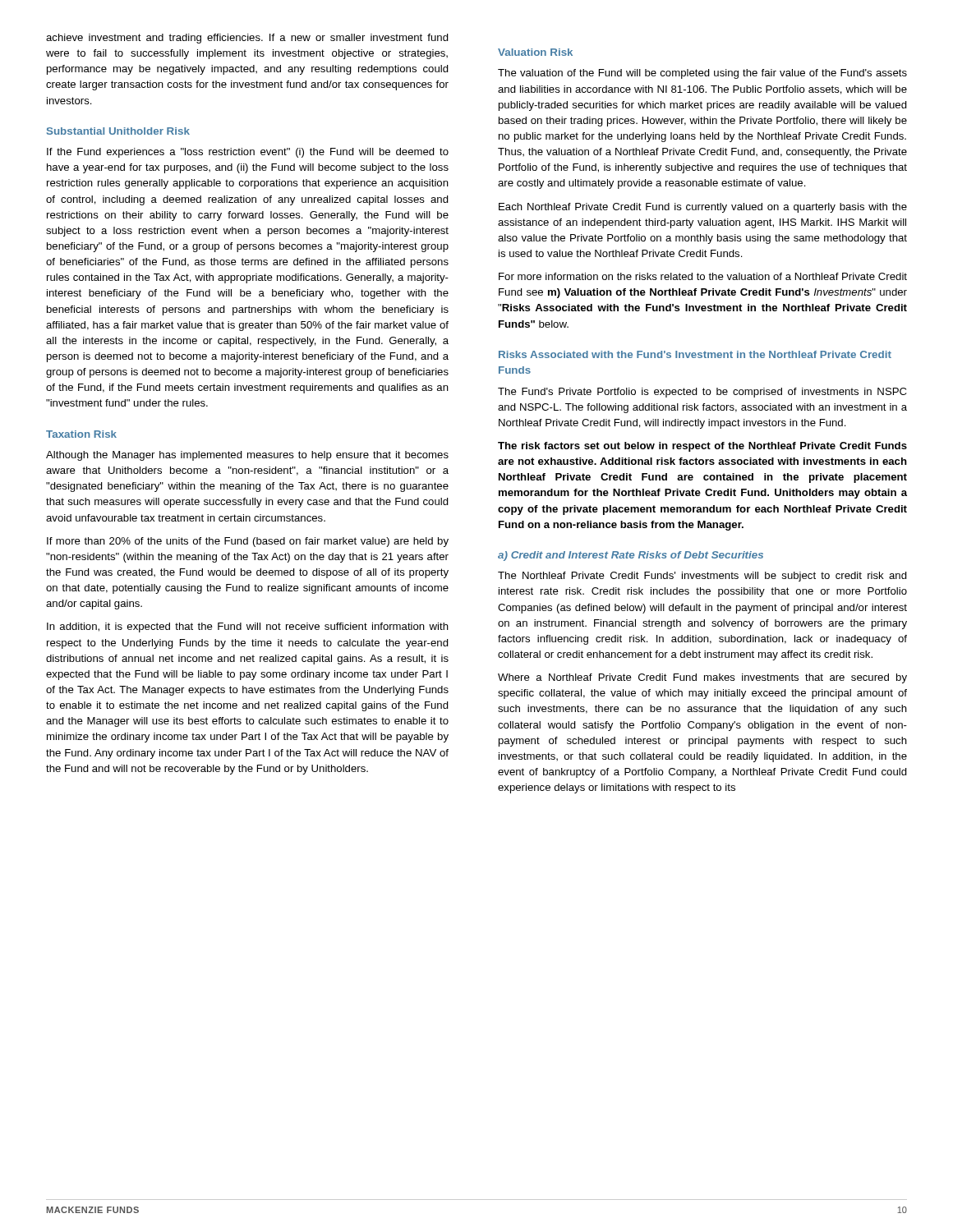Locate the block of text that opens with "For more information on the risks related"
953x1232 pixels.
coord(702,300)
